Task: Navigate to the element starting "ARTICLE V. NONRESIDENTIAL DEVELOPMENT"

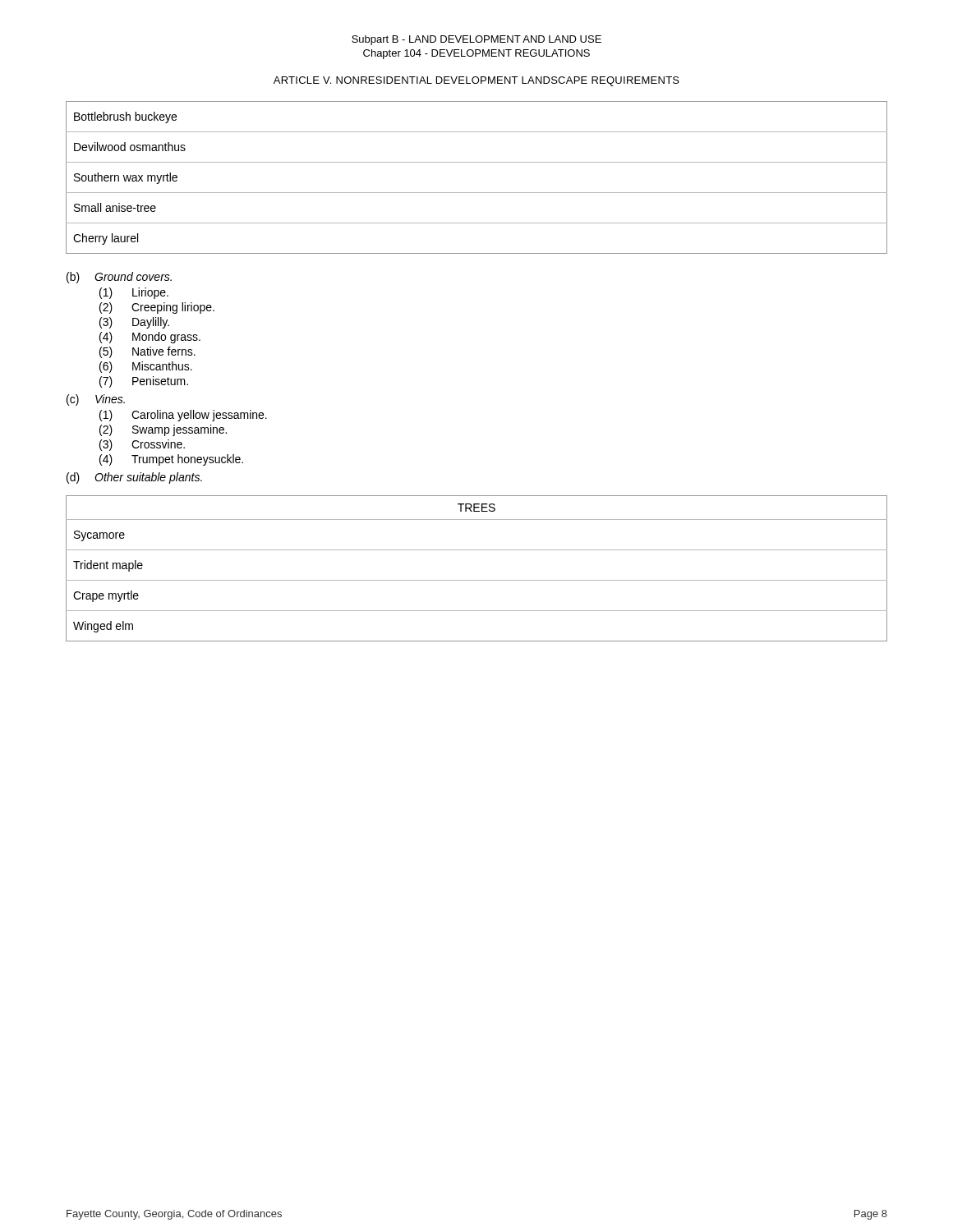Action: 476,80
